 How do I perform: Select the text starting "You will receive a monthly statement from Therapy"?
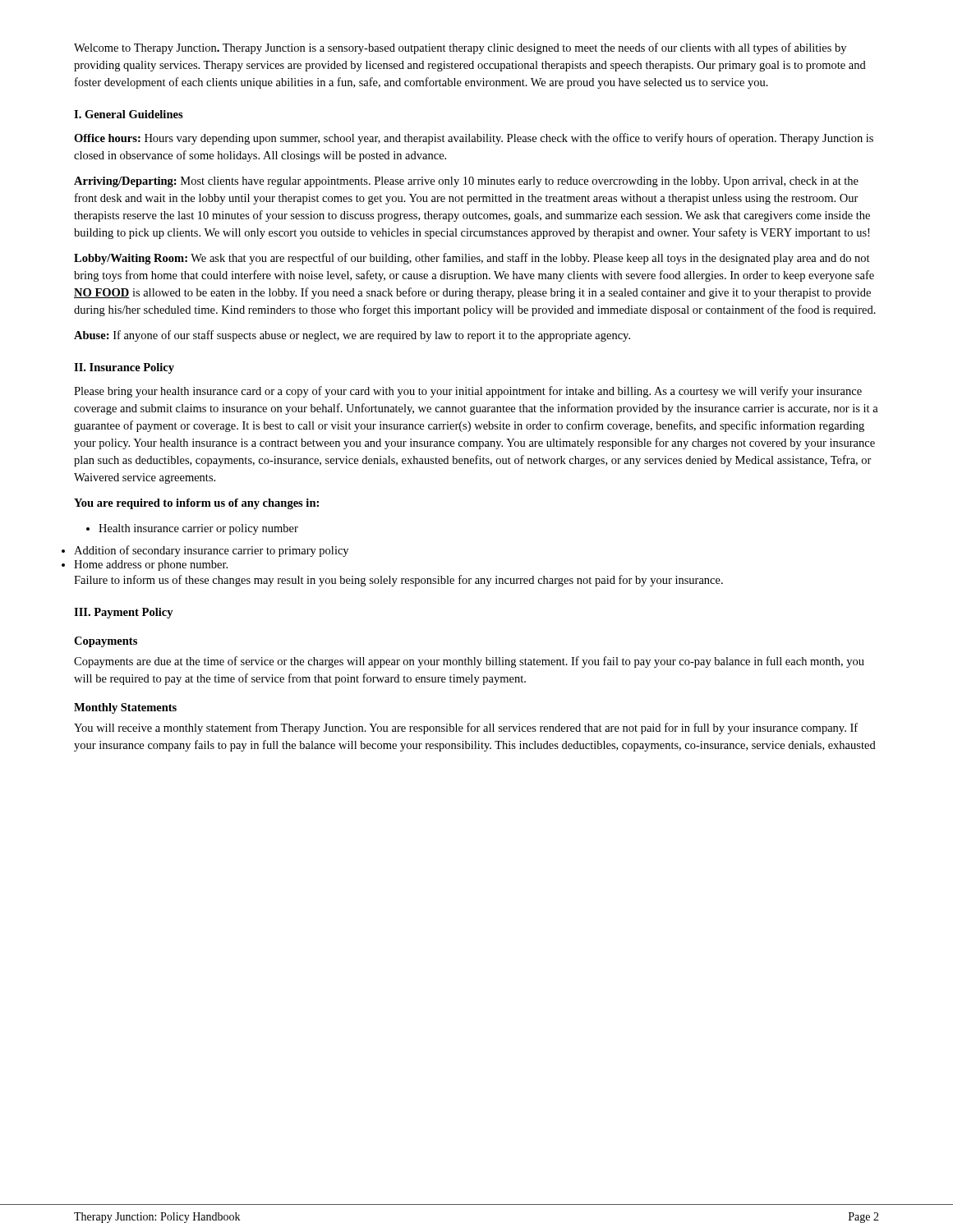476,737
